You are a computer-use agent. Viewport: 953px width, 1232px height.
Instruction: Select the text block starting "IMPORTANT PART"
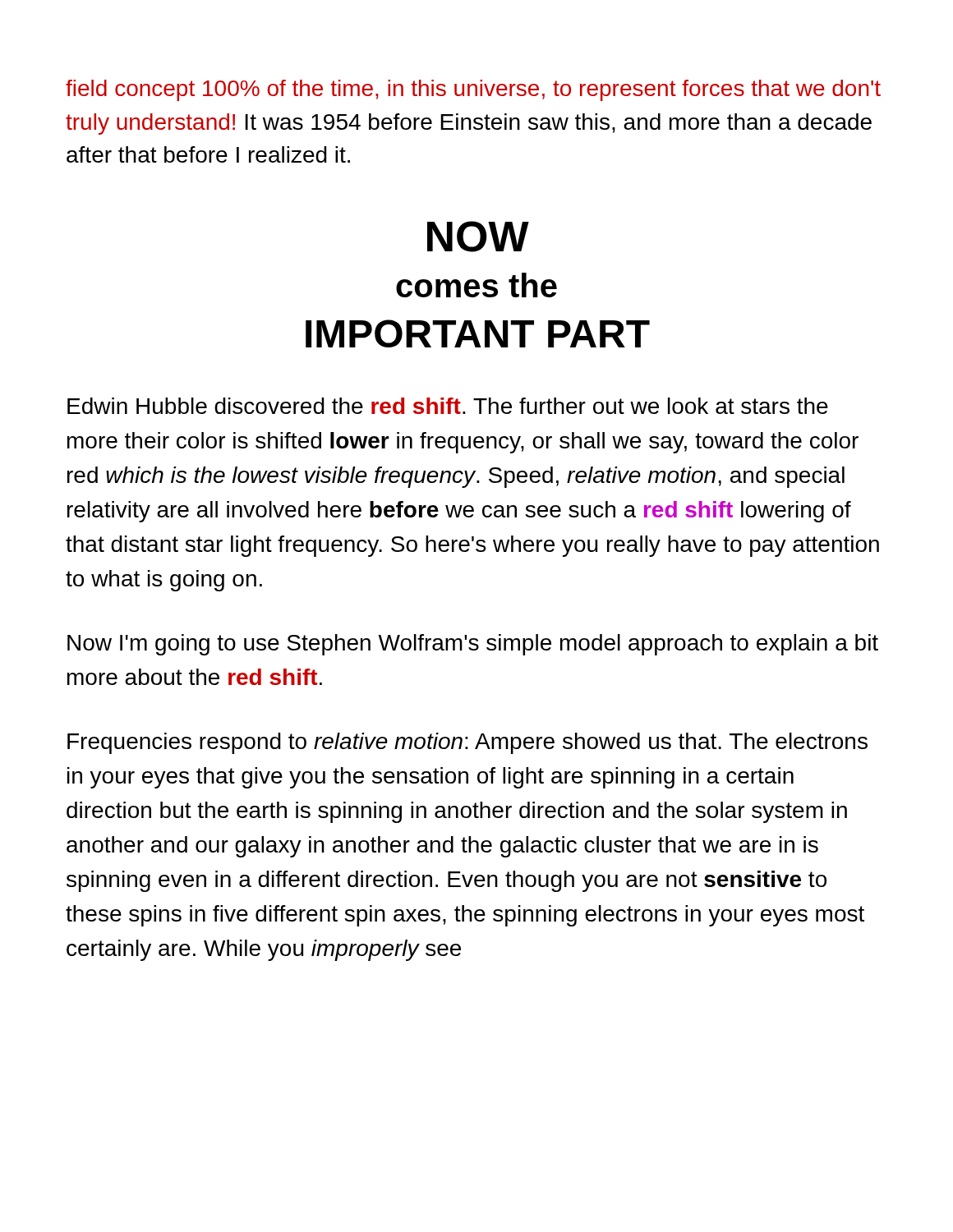tap(476, 334)
